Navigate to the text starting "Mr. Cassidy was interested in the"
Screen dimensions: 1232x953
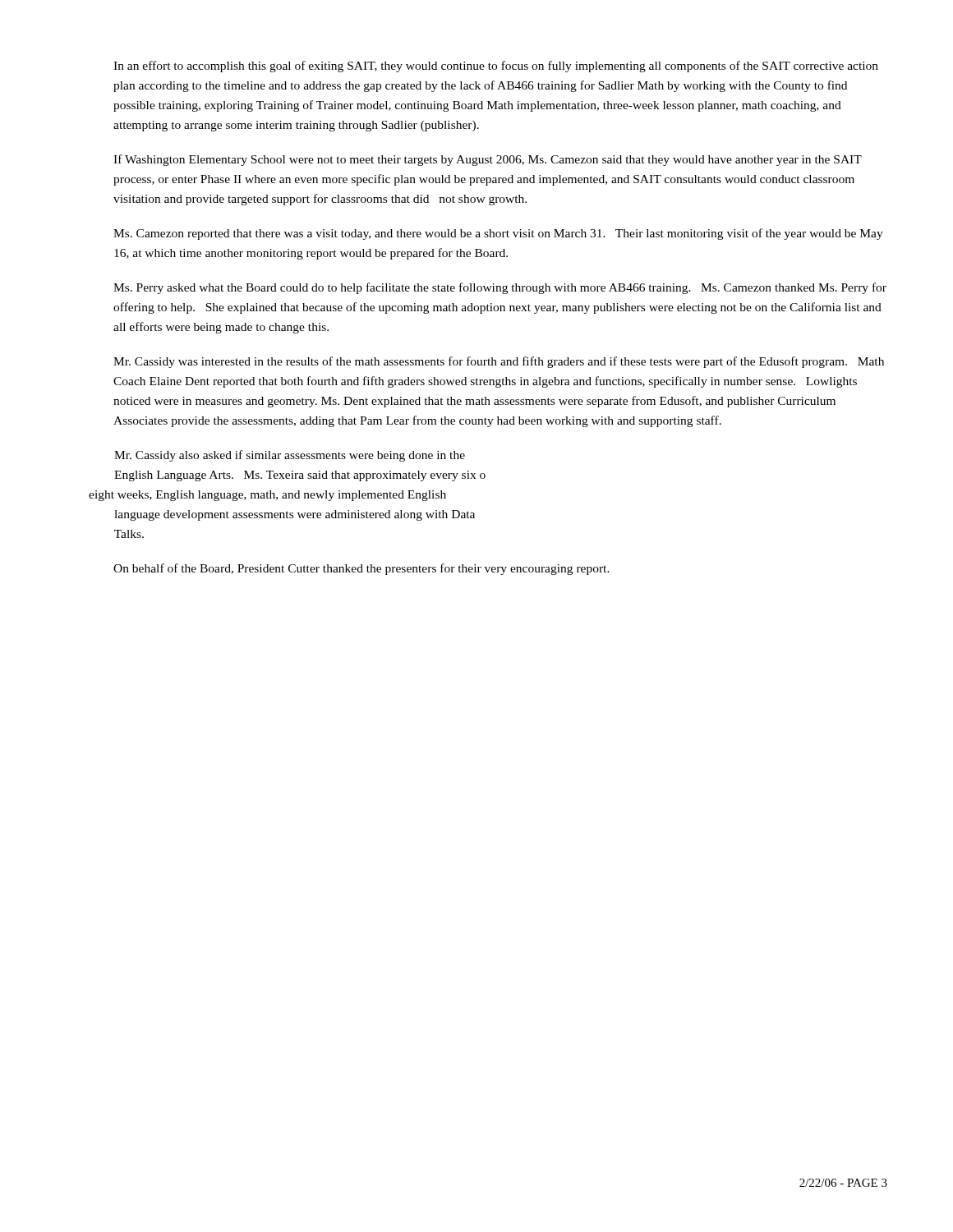coord(499,391)
